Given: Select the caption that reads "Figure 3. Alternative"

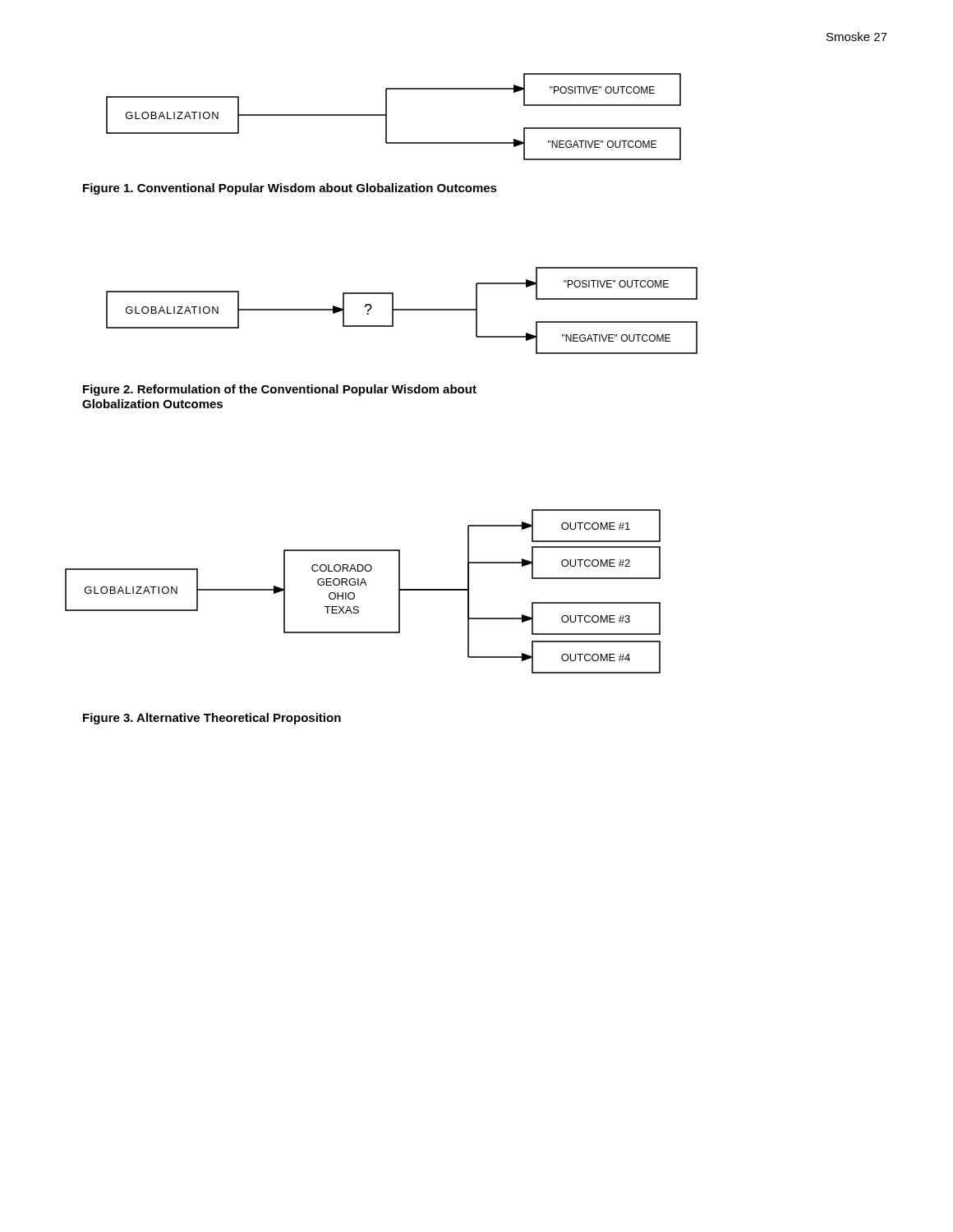Looking at the screenshot, I should pyautogui.click(x=212, y=717).
